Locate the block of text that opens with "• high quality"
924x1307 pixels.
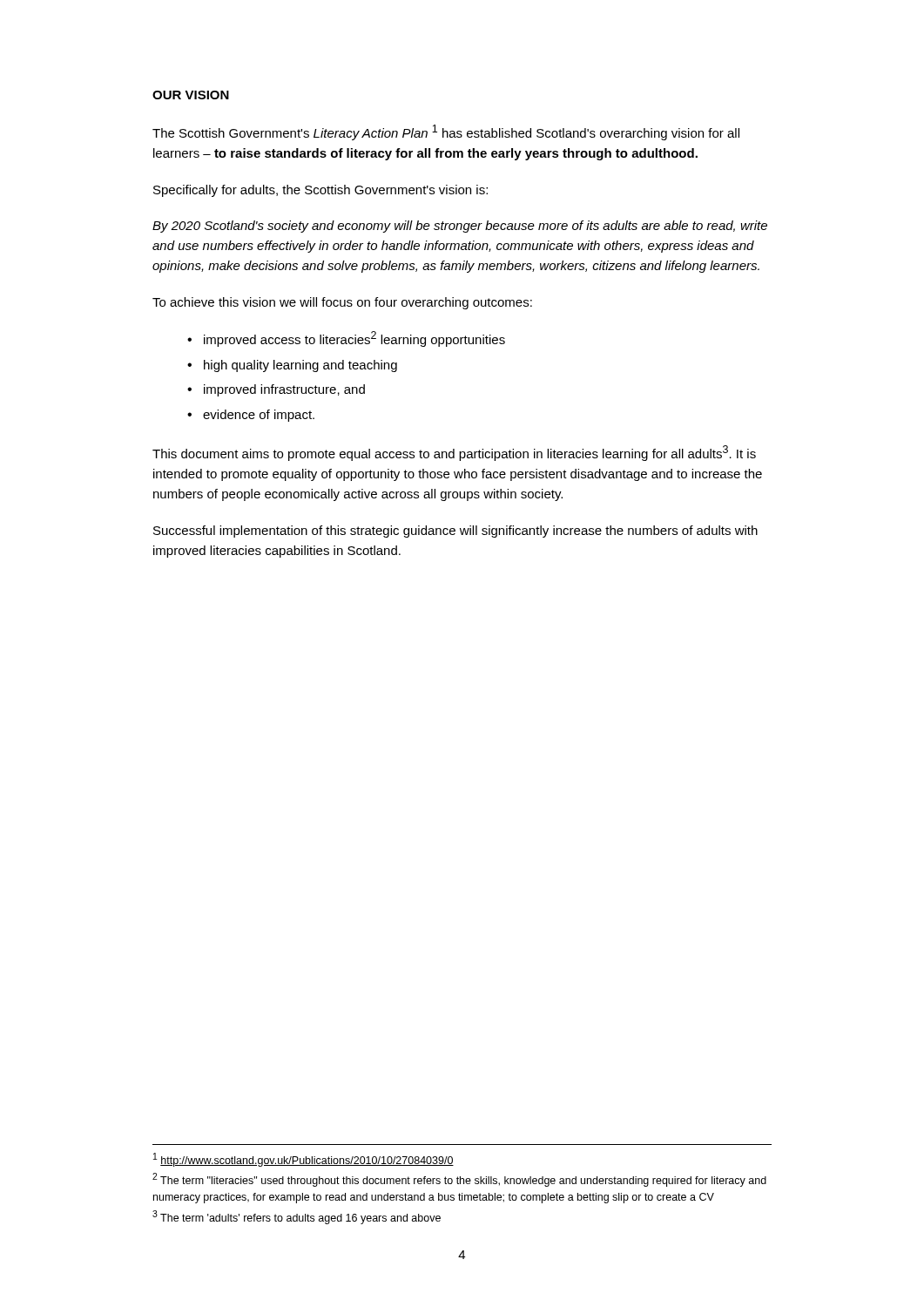point(292,365)
